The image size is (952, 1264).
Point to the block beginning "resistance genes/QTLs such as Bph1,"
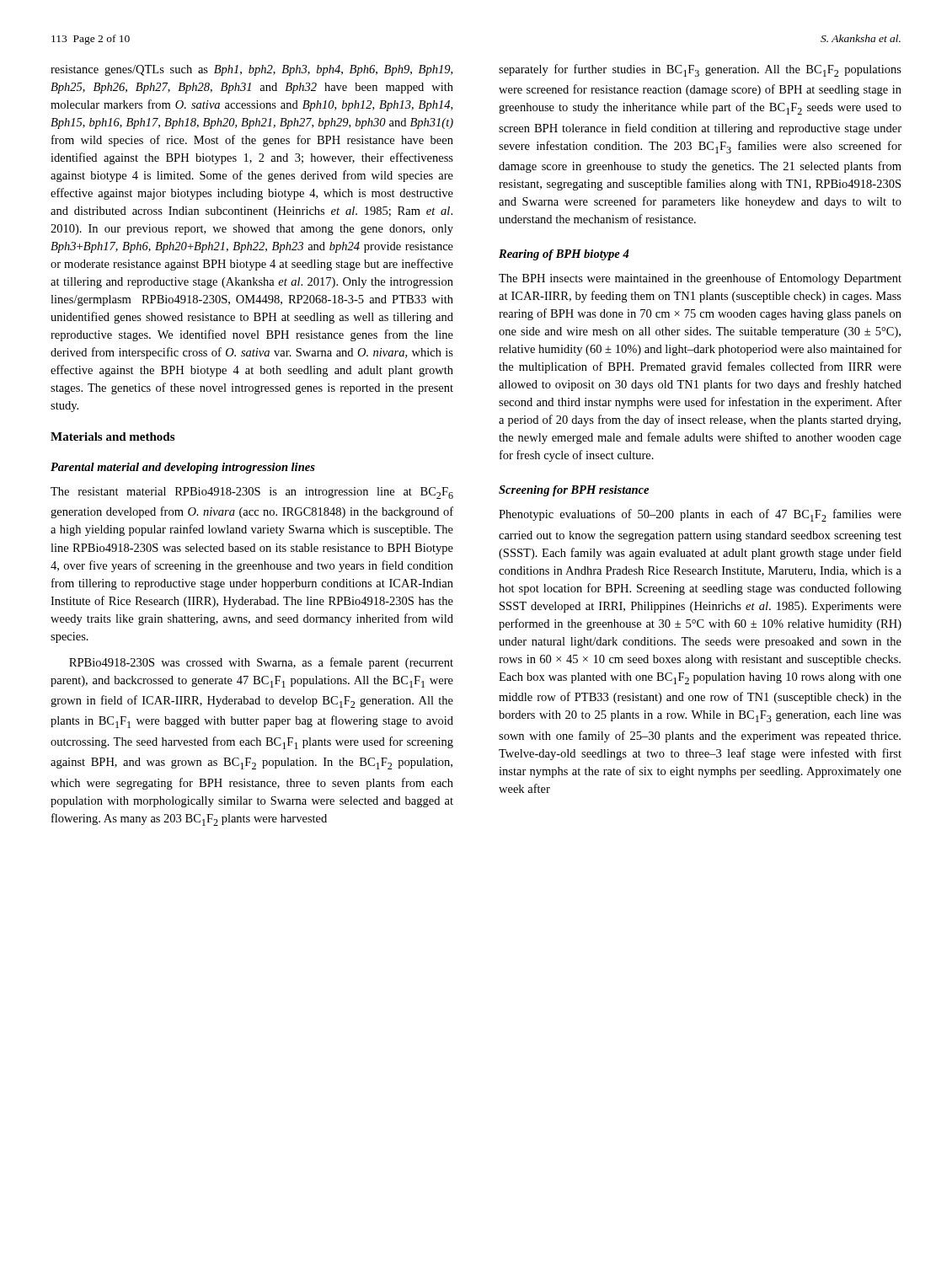tap(252, 238)
